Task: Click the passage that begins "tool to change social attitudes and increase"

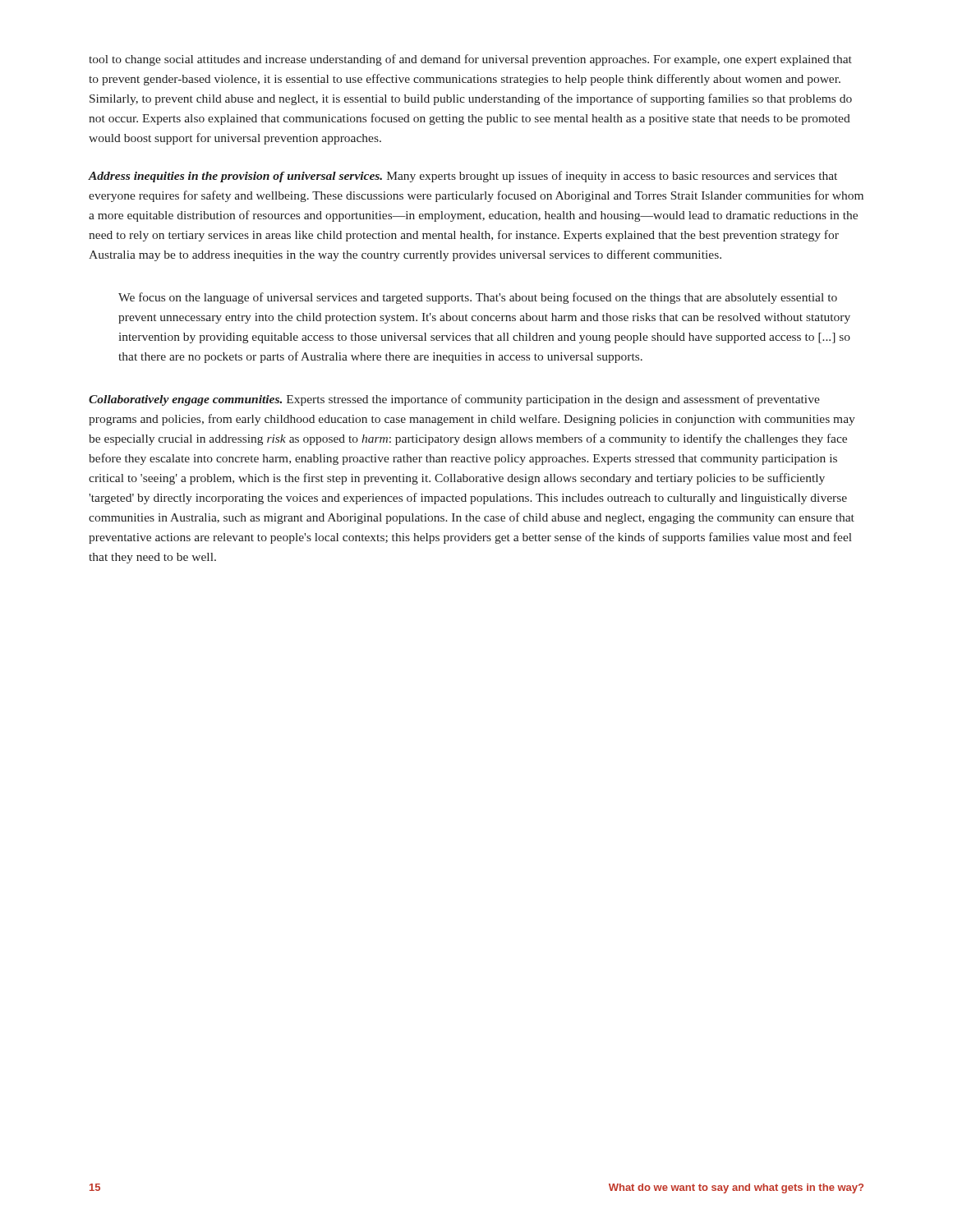Action: [x=470, y=98]
